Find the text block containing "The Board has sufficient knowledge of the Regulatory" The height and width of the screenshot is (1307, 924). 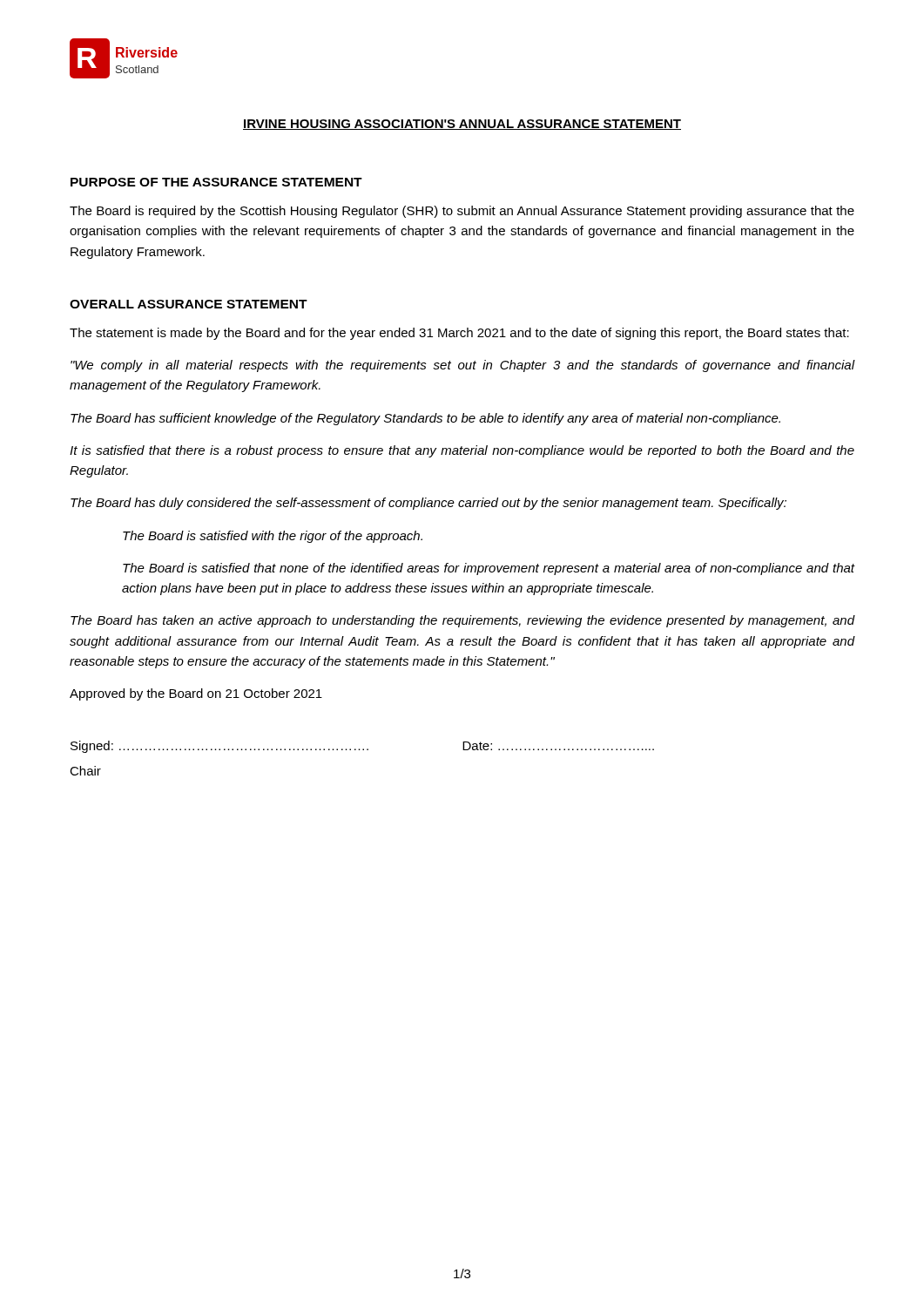[426, 417]
